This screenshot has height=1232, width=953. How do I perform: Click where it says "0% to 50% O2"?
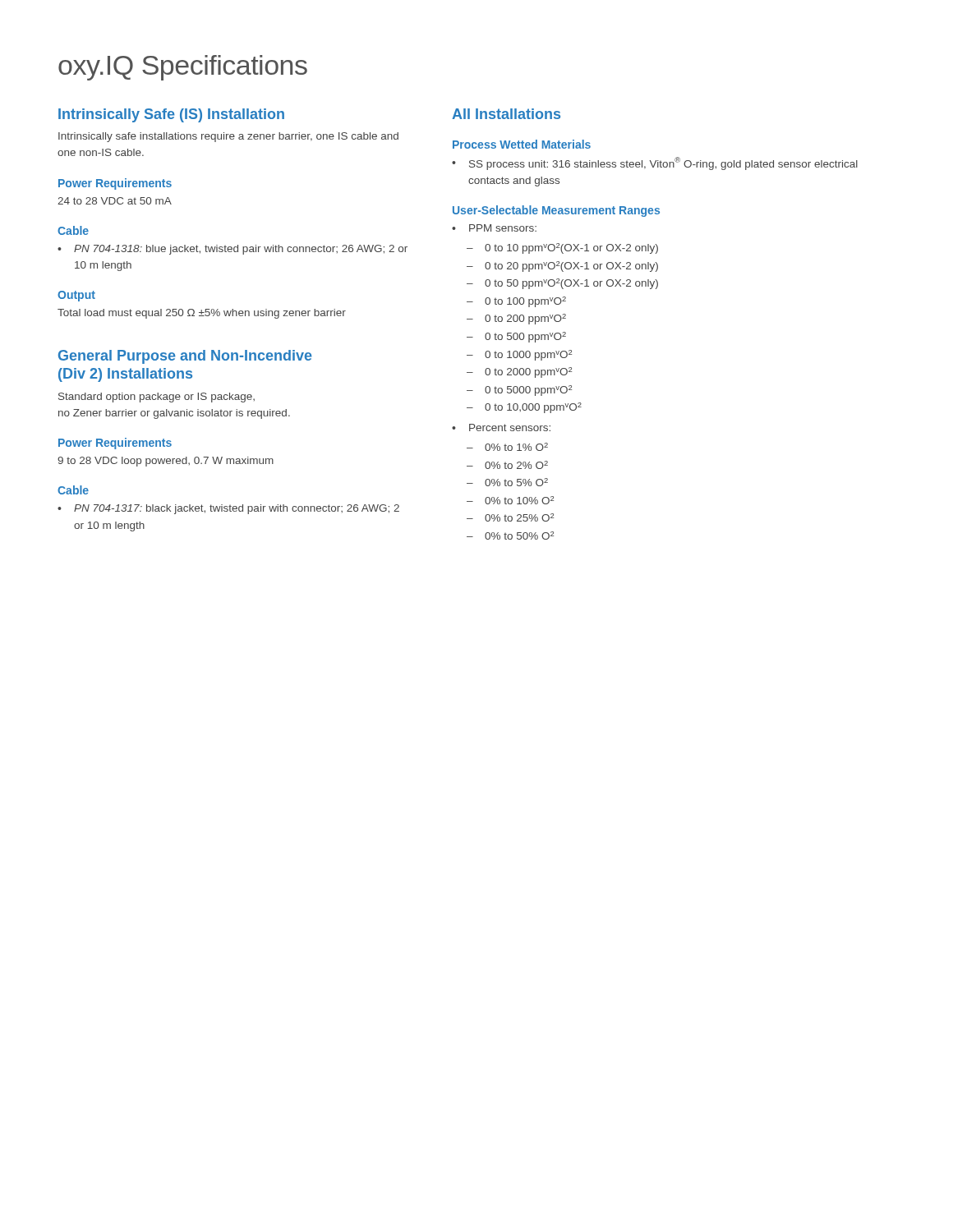(x=520, y=535)
